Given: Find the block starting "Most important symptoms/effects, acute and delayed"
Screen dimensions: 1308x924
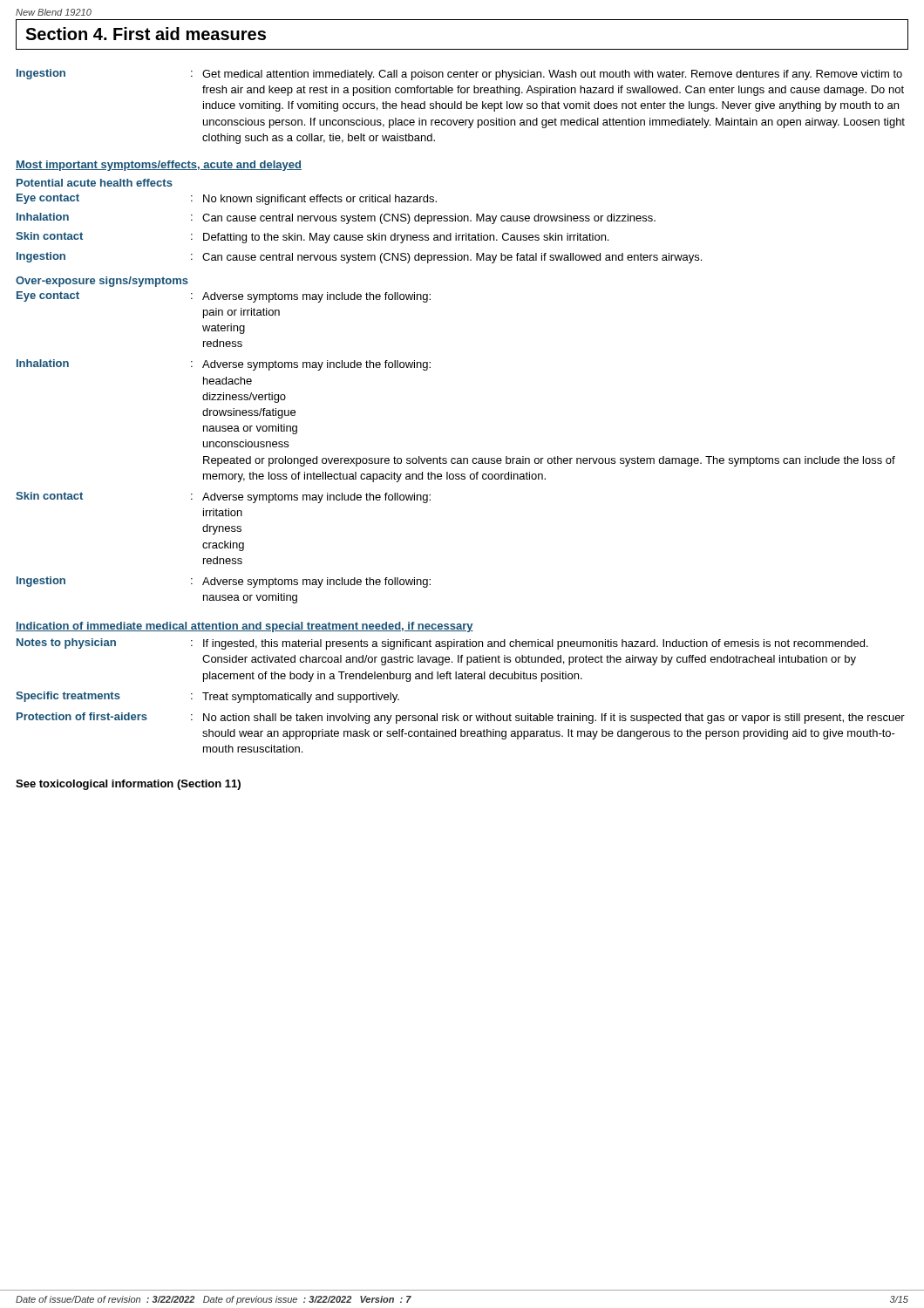Looking at the screenshot, I should tap(159, 164).
